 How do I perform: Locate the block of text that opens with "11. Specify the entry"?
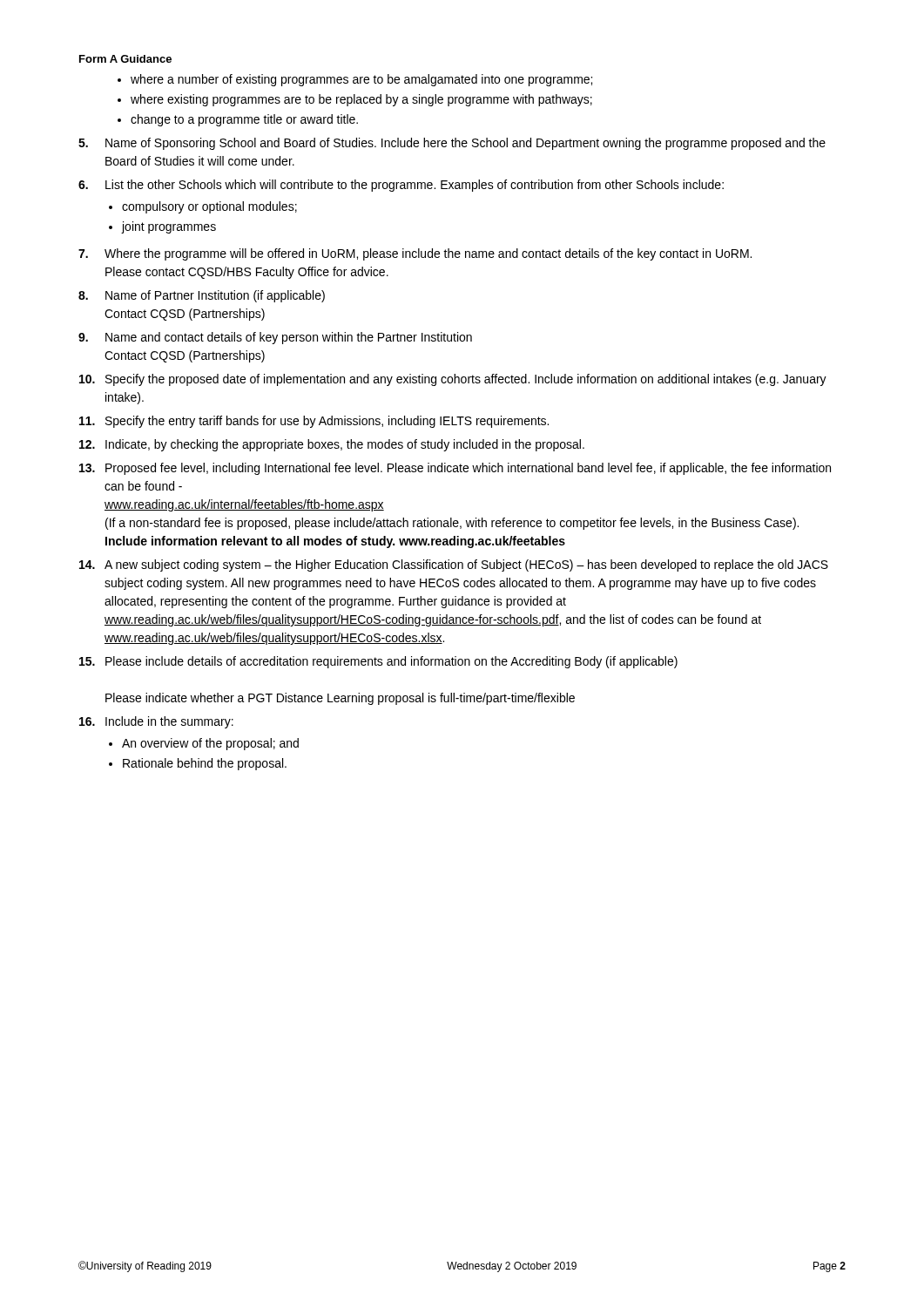(462, 421)
